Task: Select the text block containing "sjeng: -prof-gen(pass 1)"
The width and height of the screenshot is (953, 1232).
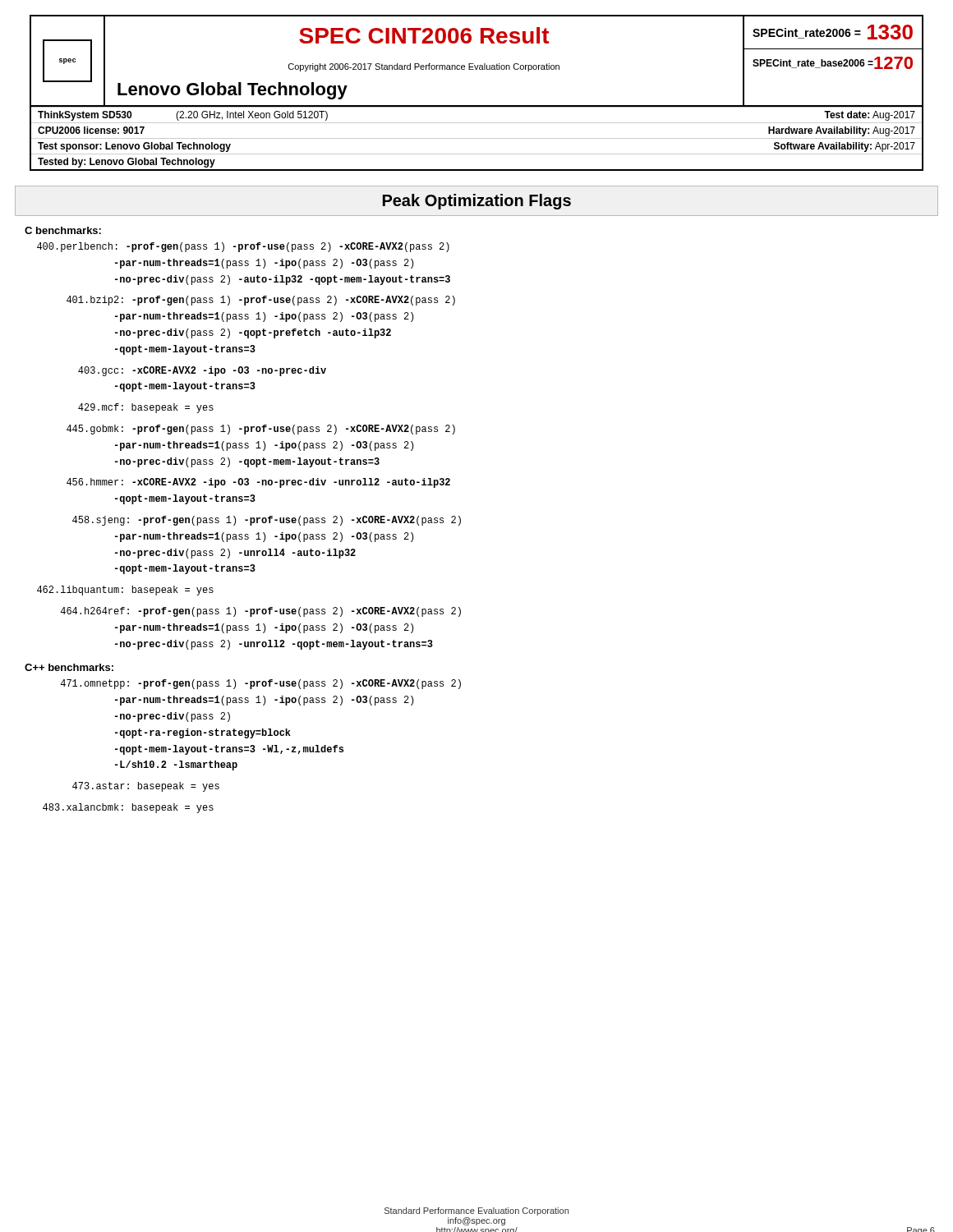Action: tap(267, 521)
